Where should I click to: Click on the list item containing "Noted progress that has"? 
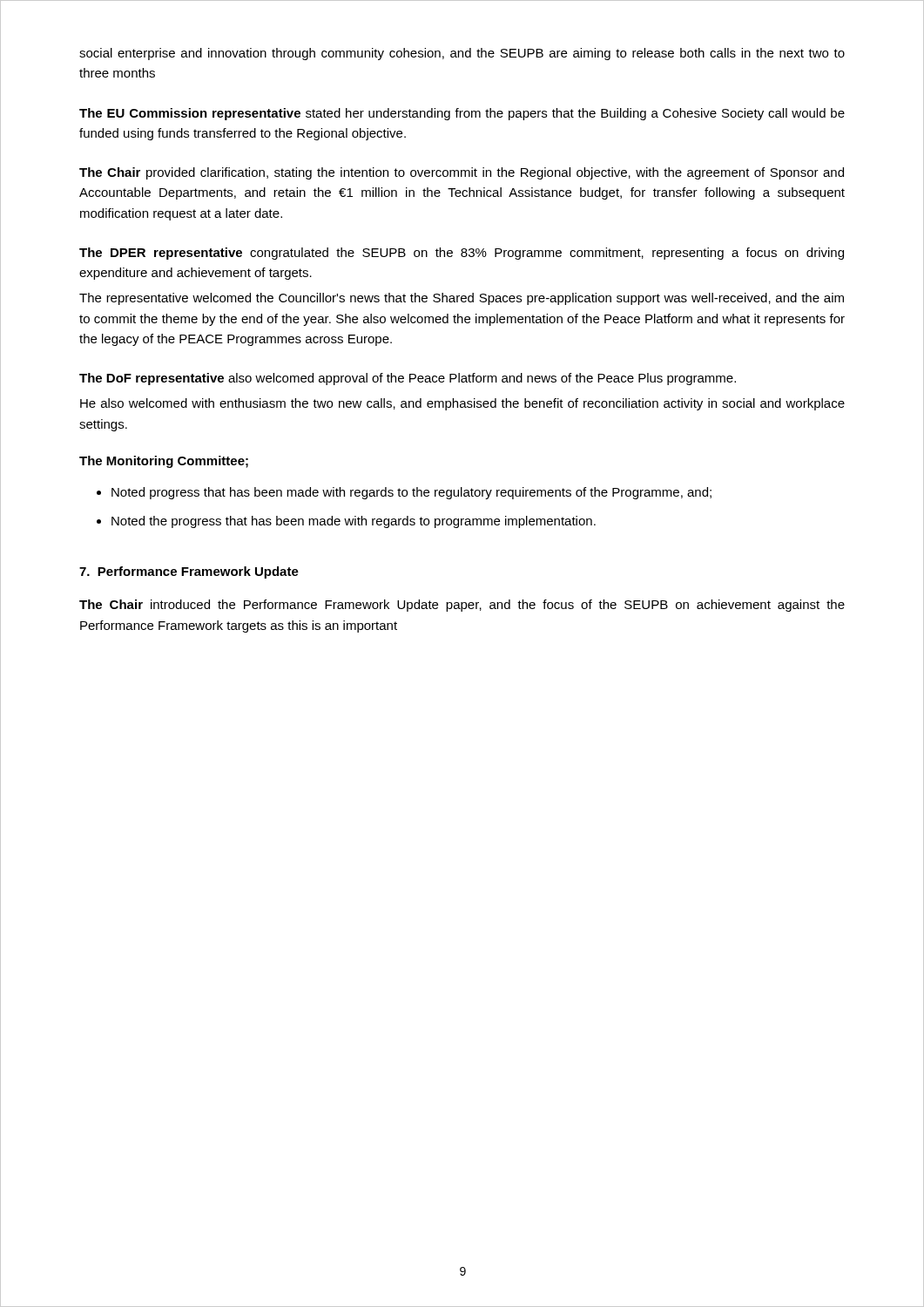412,492
